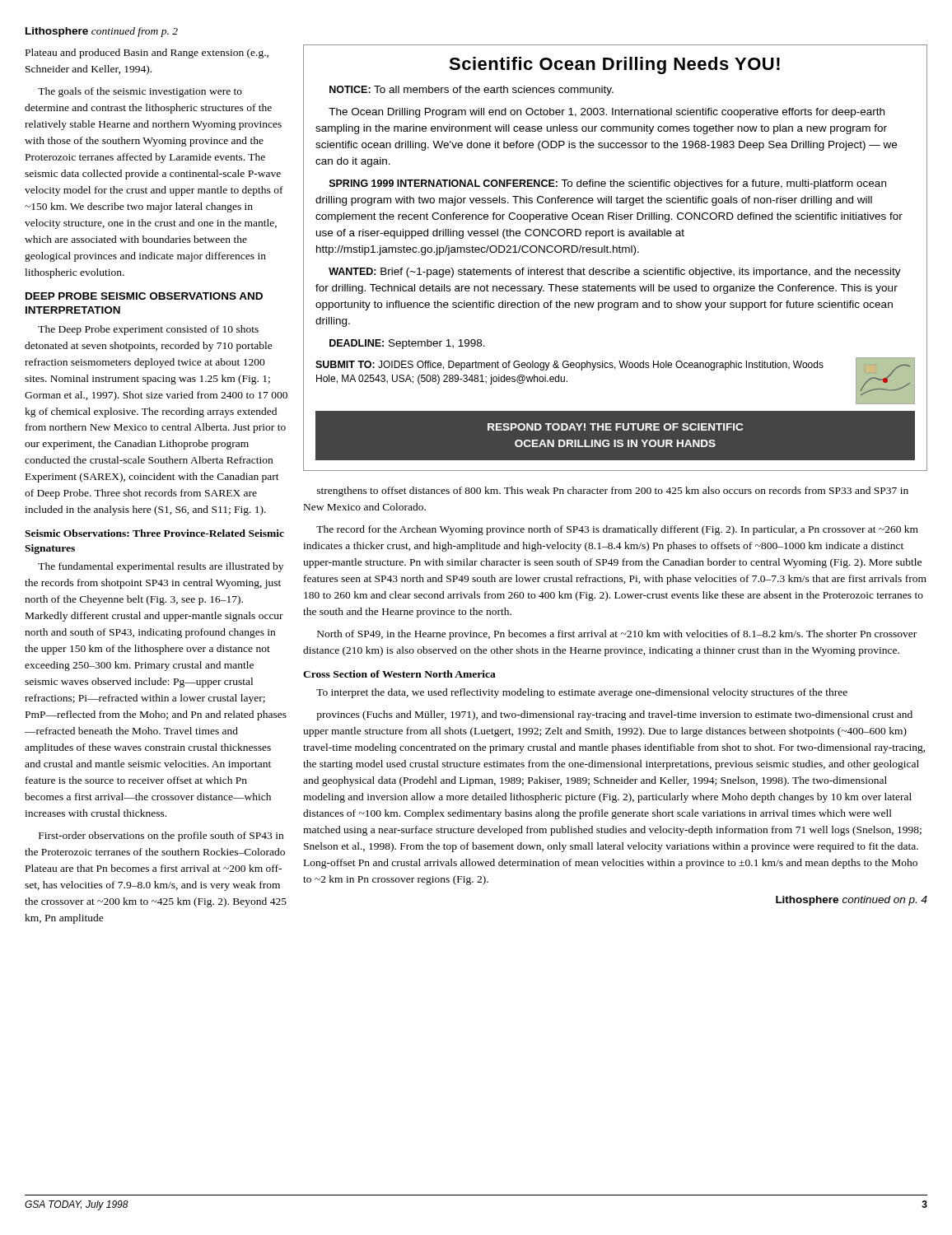Viewport: 952px width, 1235px height.
Task: Locate the text block that says "The fundamental experimental results are illustrated by the"
Action: click(x=157, y=742)
